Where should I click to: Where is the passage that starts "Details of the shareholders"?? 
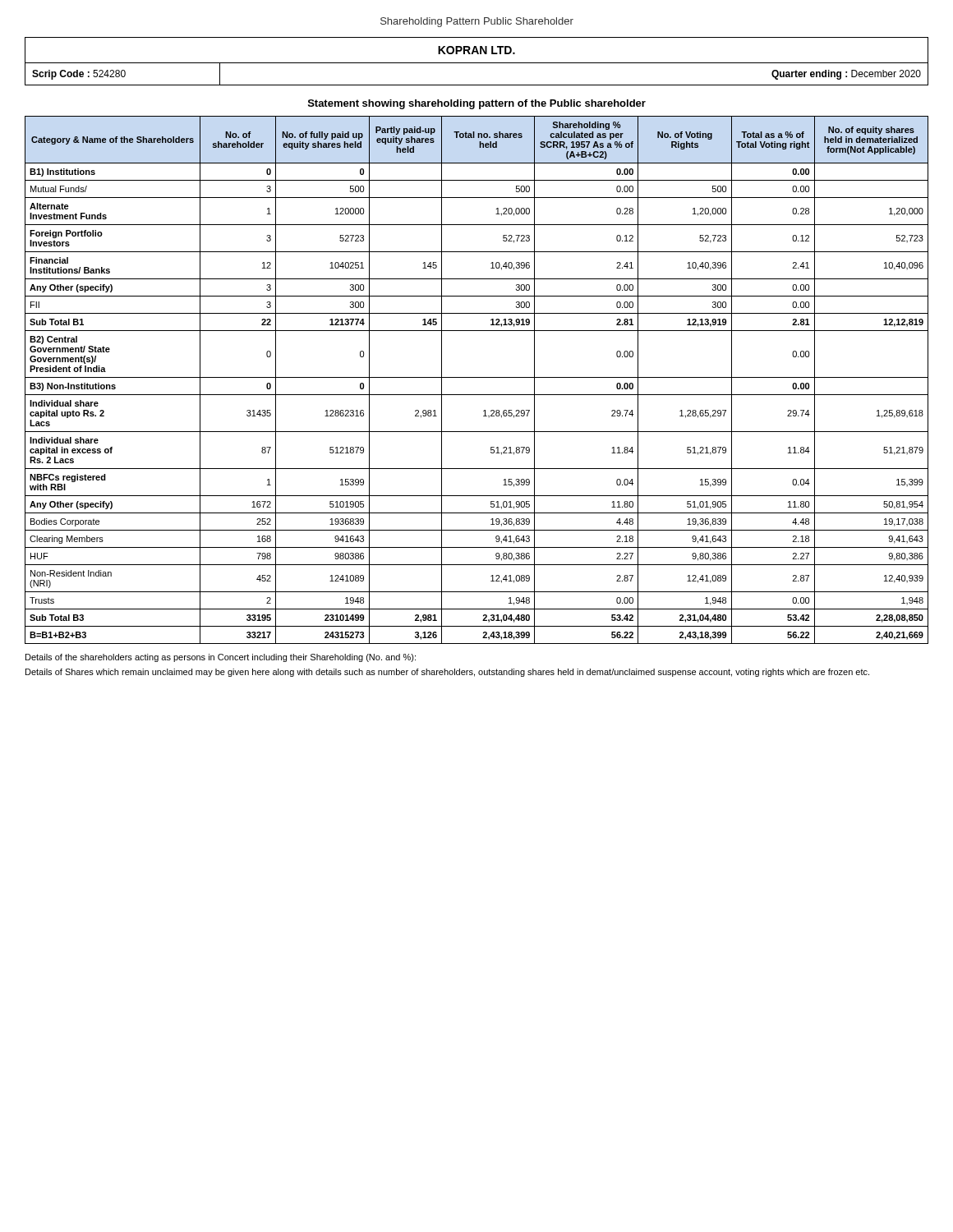click(221, 657)
